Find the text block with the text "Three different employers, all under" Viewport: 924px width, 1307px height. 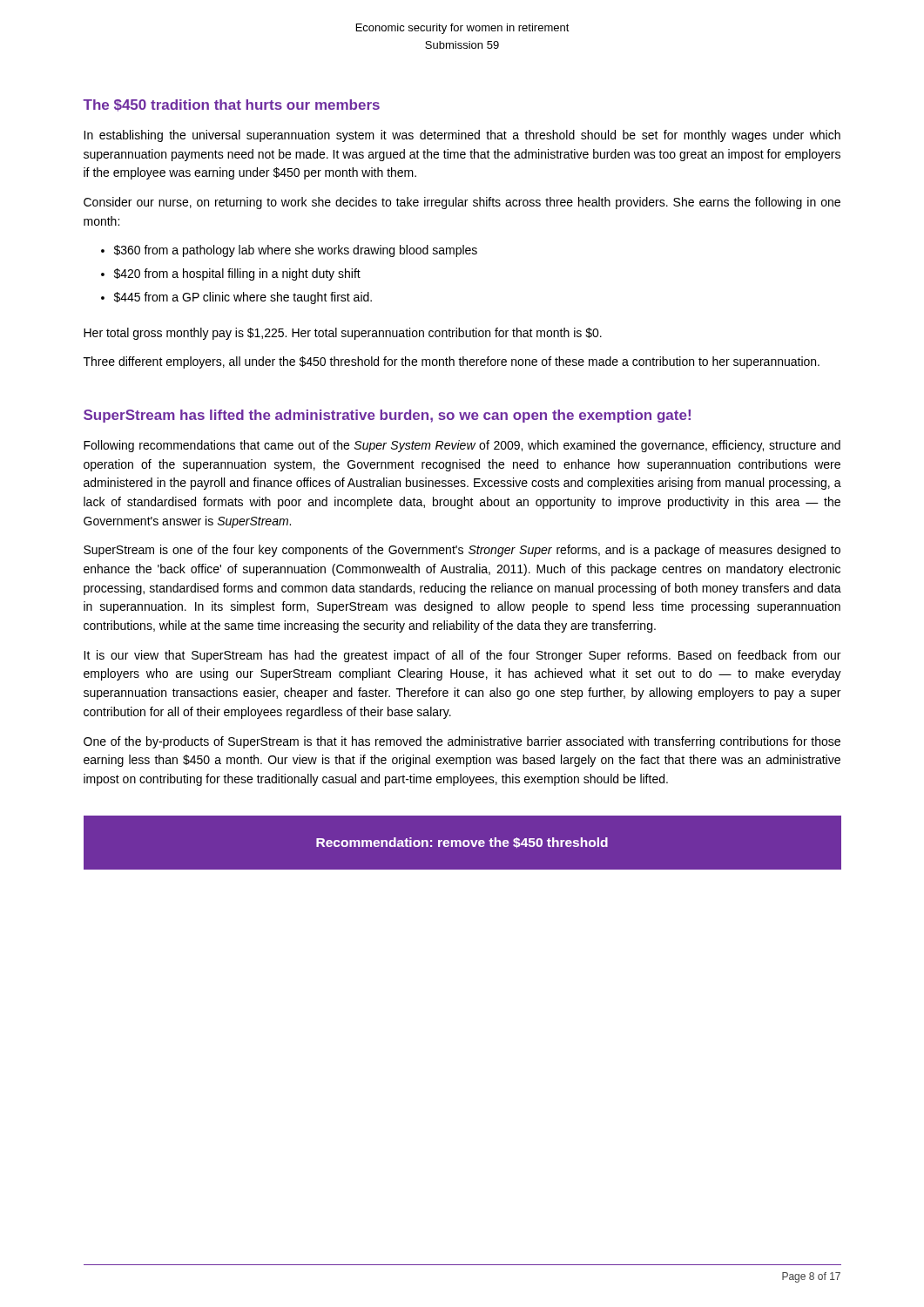452,362
